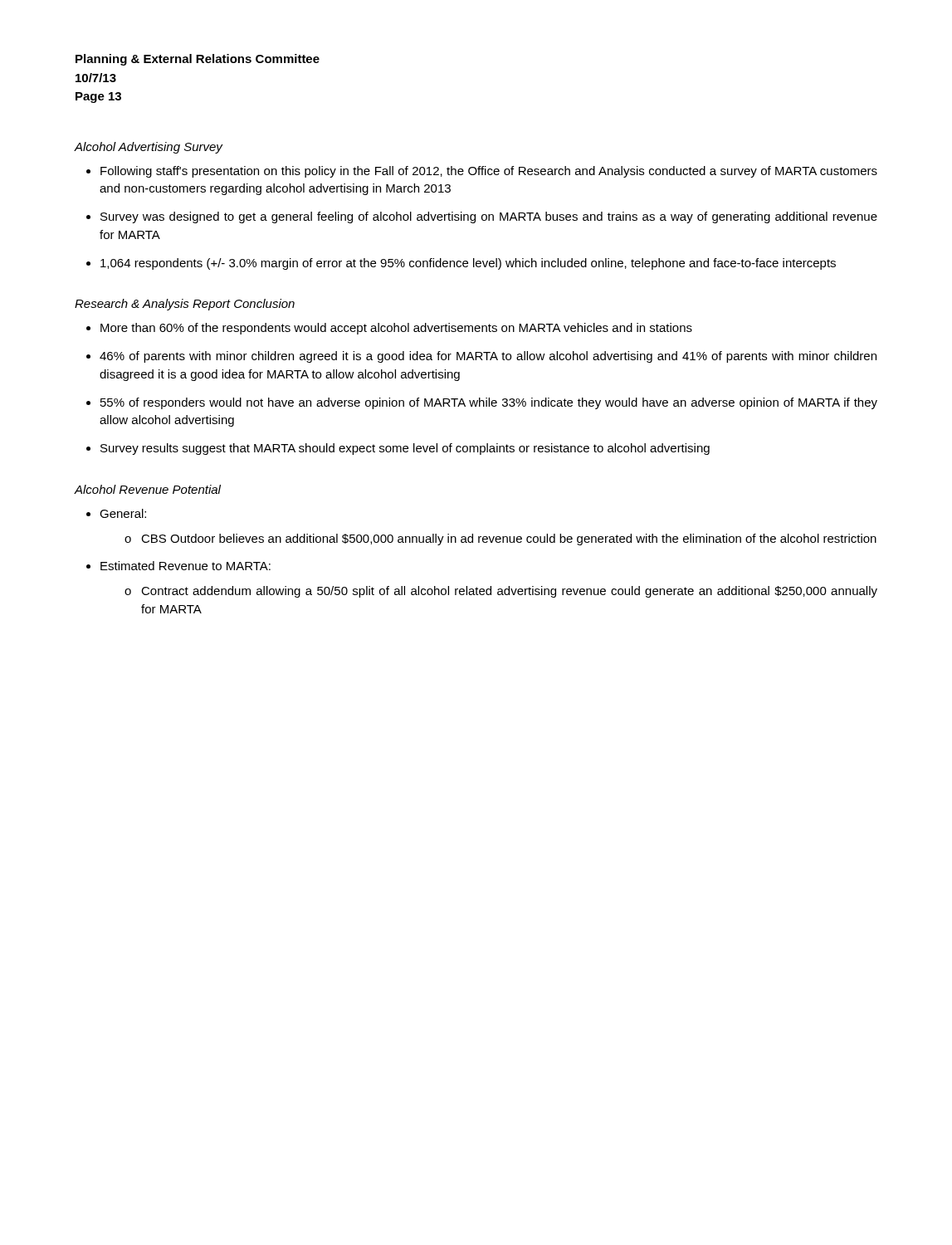Navigate to the passage starting "Alcohol Revenue Potential"
Viewport: 952px width, 1245px height.
[x=148, y=489]
